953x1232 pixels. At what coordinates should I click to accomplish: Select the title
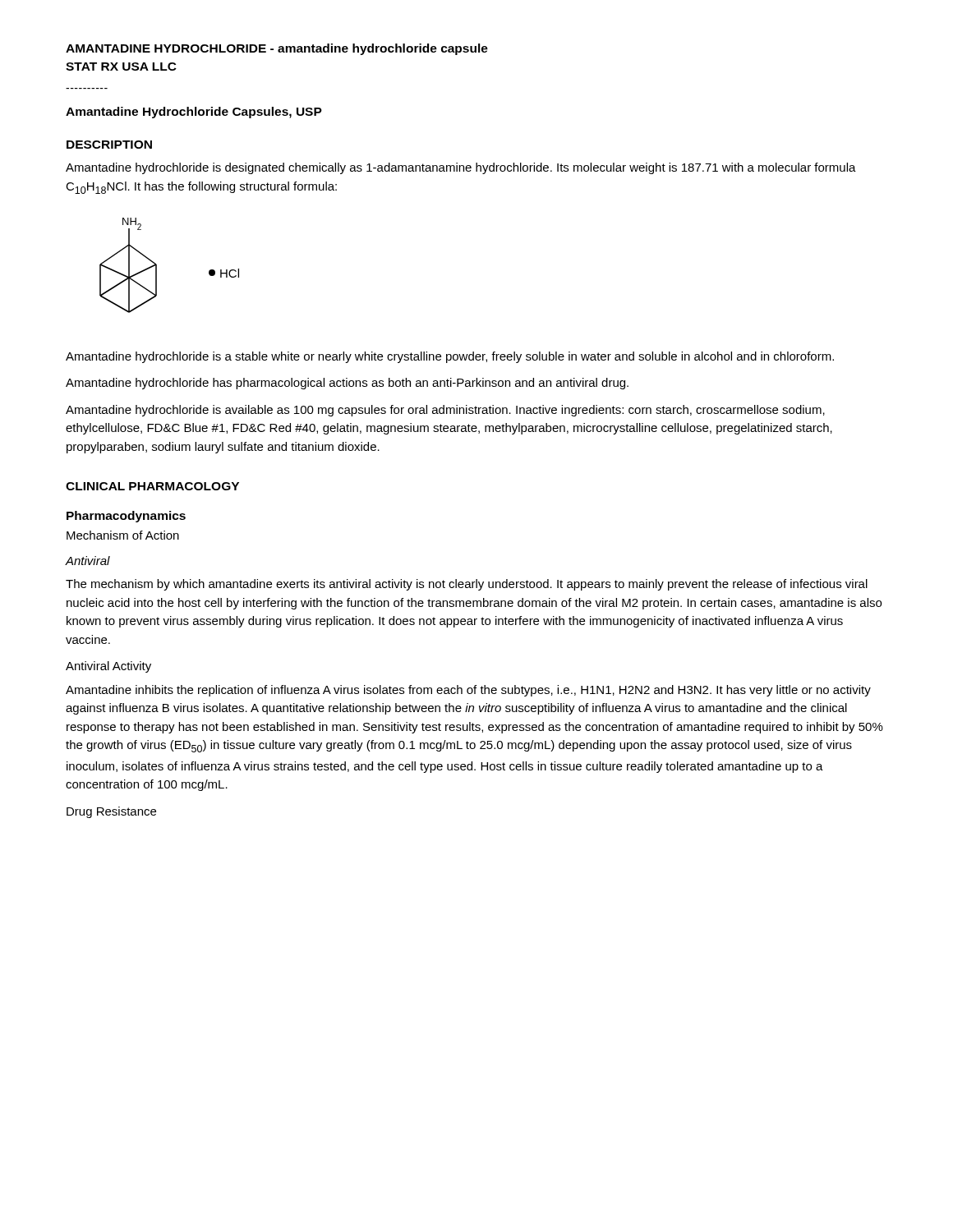click(194, 112)
